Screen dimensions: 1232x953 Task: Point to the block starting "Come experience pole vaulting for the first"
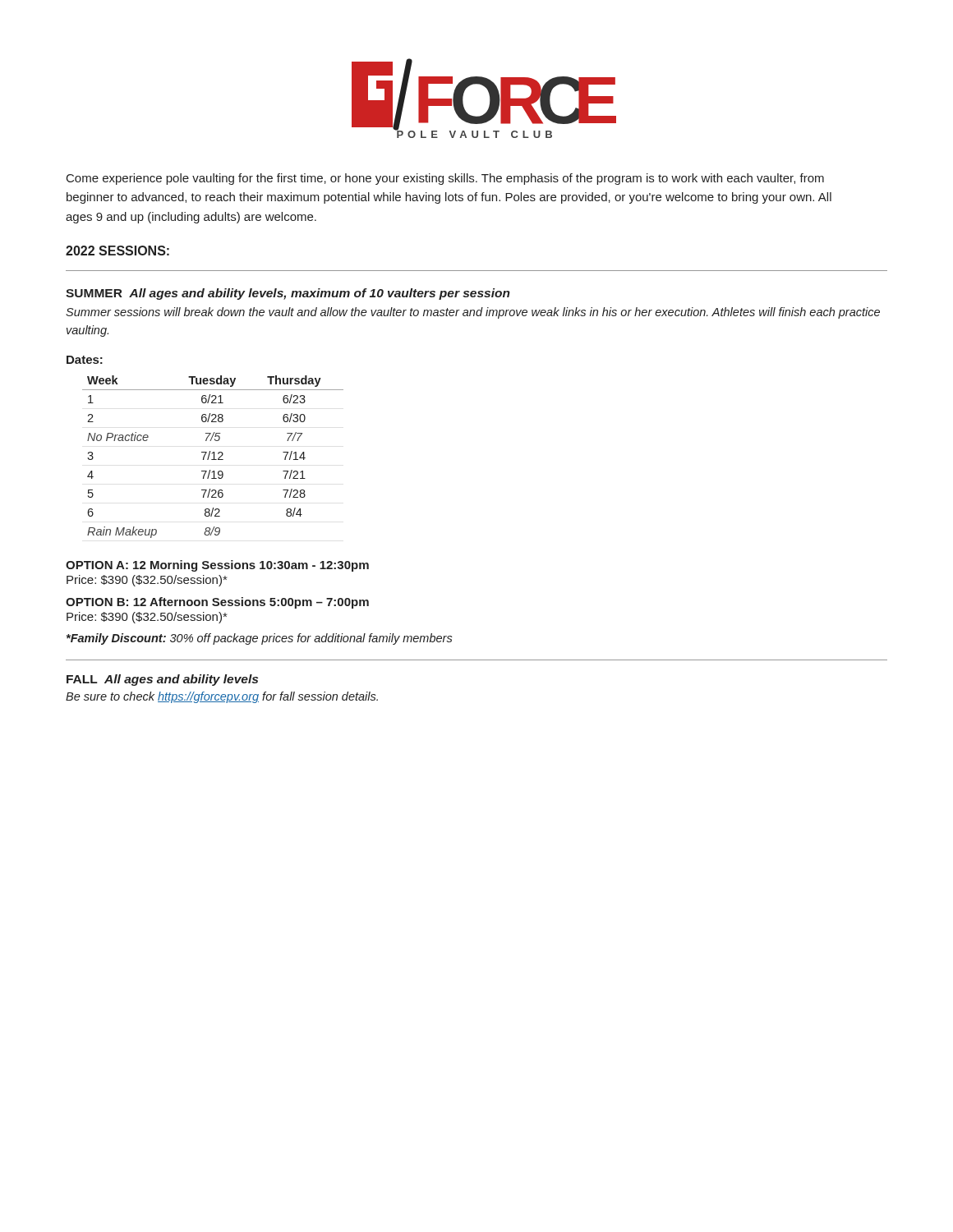(x=449, y=197)
